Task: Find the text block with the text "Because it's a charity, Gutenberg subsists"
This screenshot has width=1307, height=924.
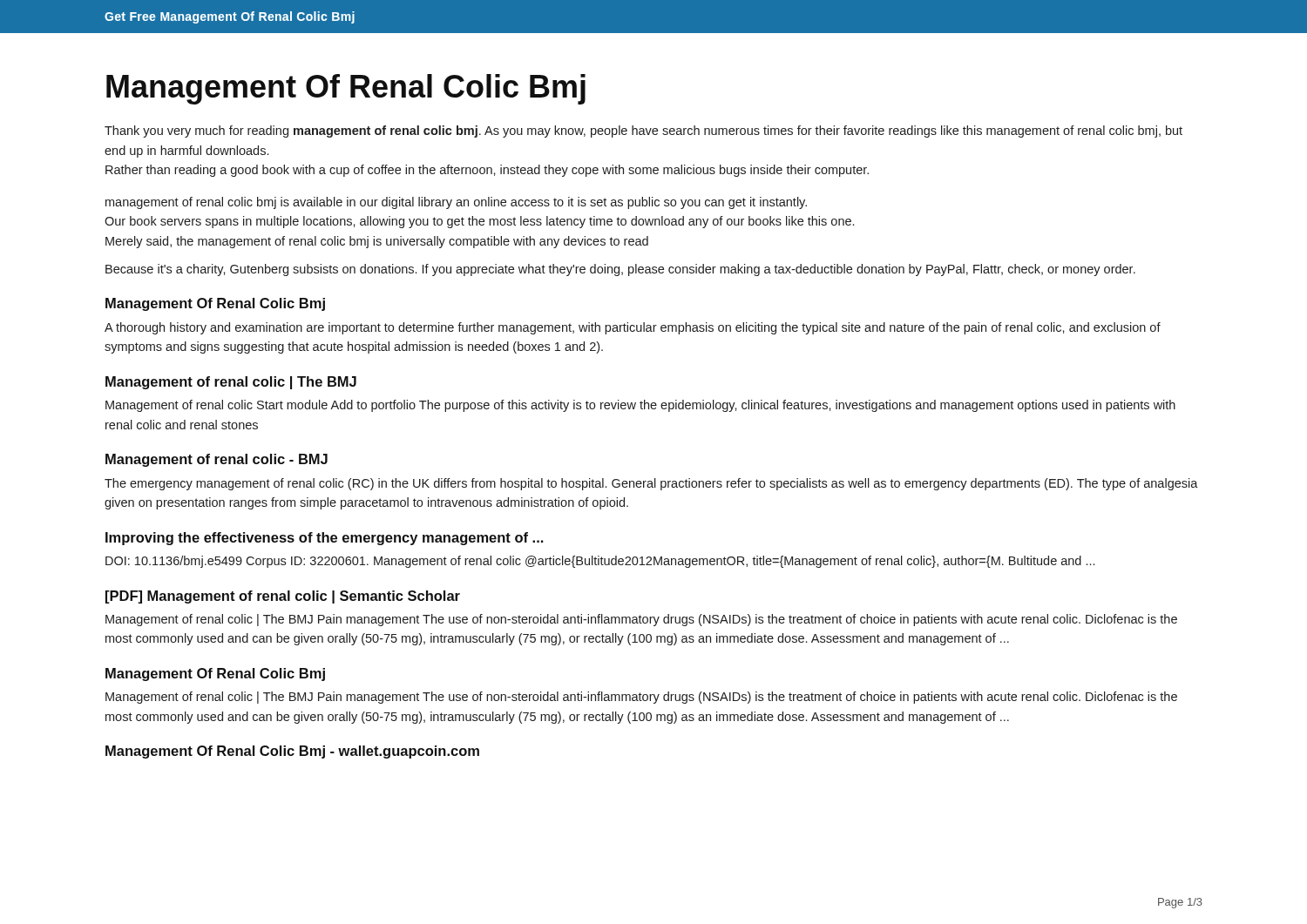Action: [654, 269]
